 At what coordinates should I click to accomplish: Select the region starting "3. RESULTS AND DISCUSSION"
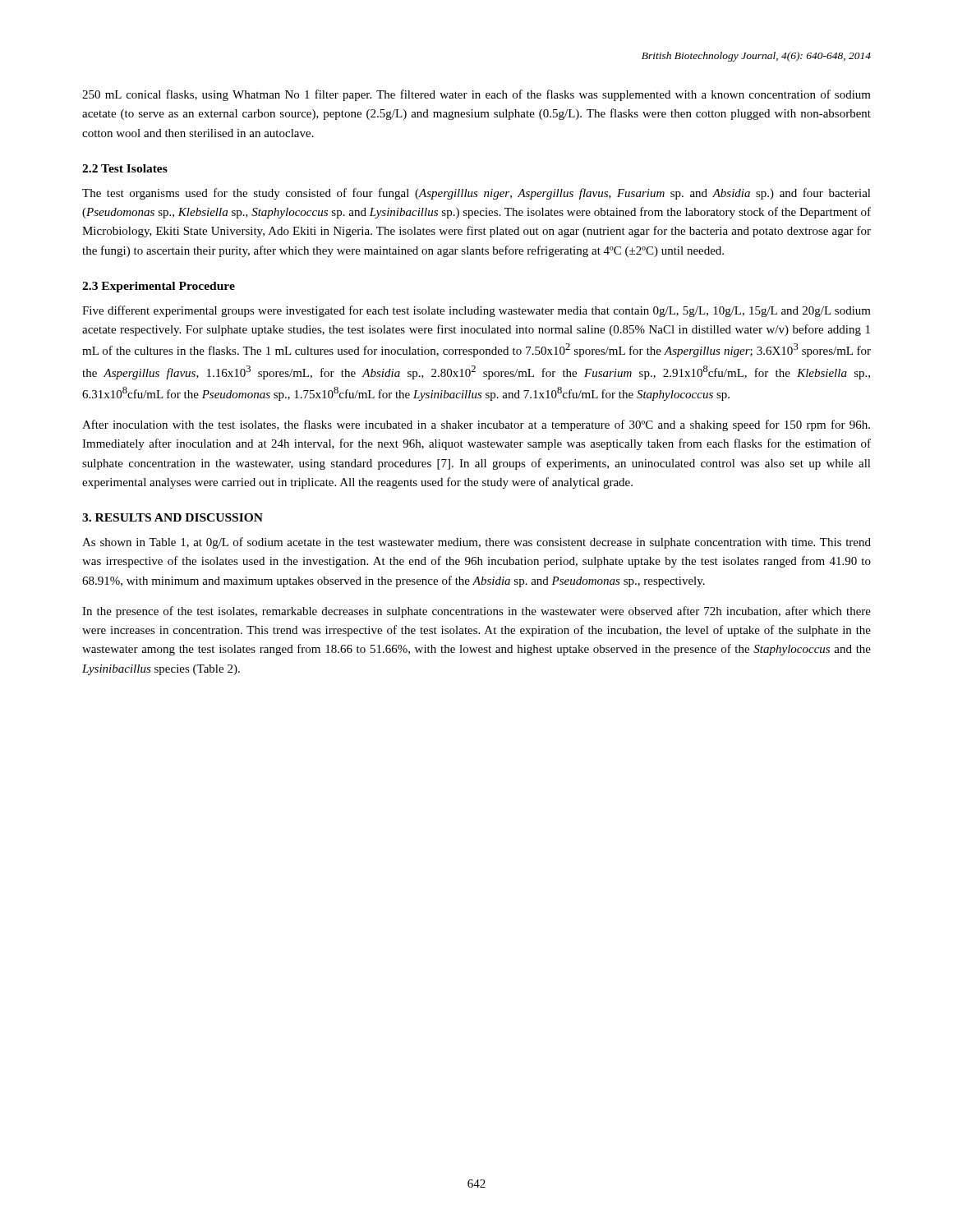click(172, 517)
